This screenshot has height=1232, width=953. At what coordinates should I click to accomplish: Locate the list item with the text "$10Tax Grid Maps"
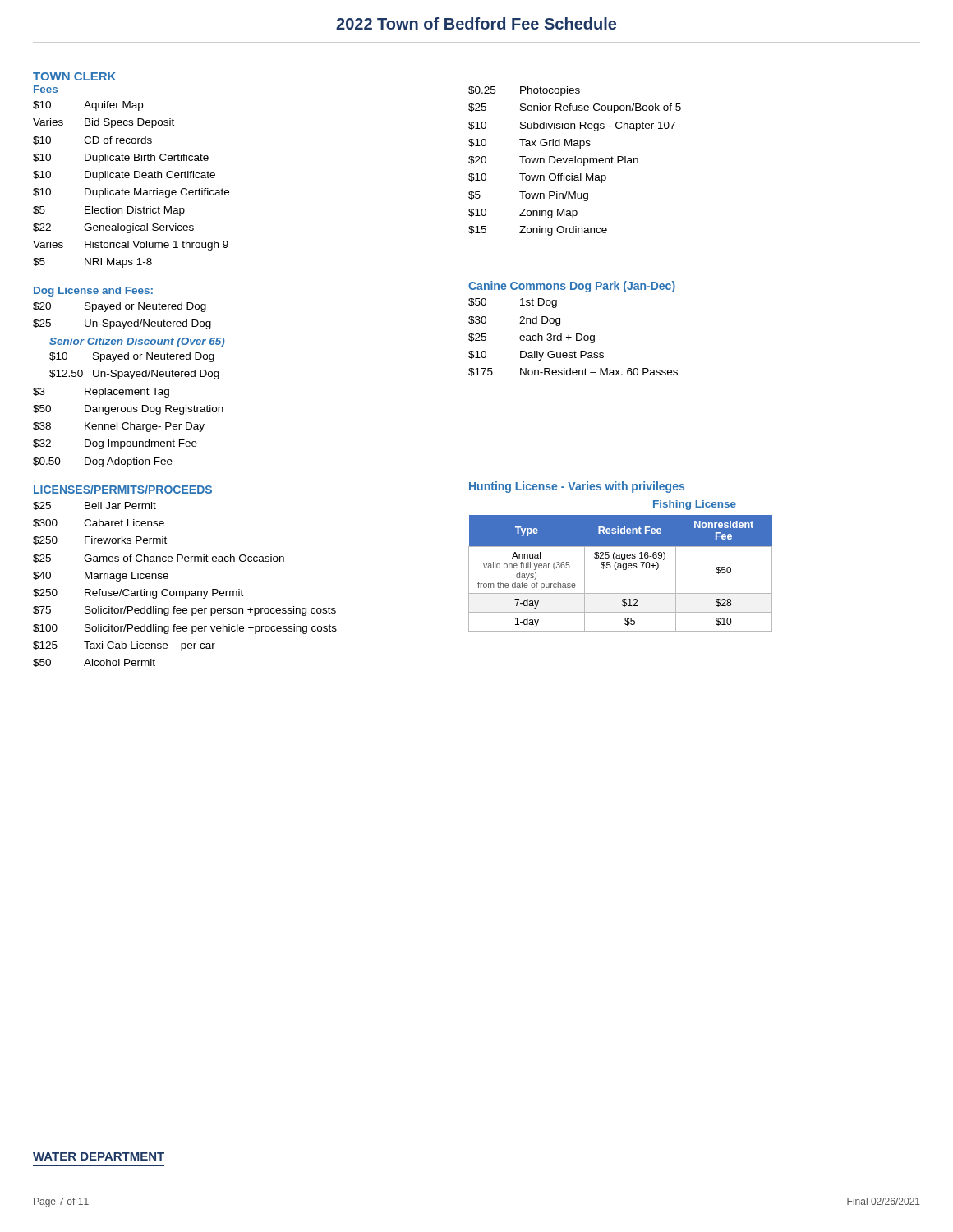click(x=529, y=144)
